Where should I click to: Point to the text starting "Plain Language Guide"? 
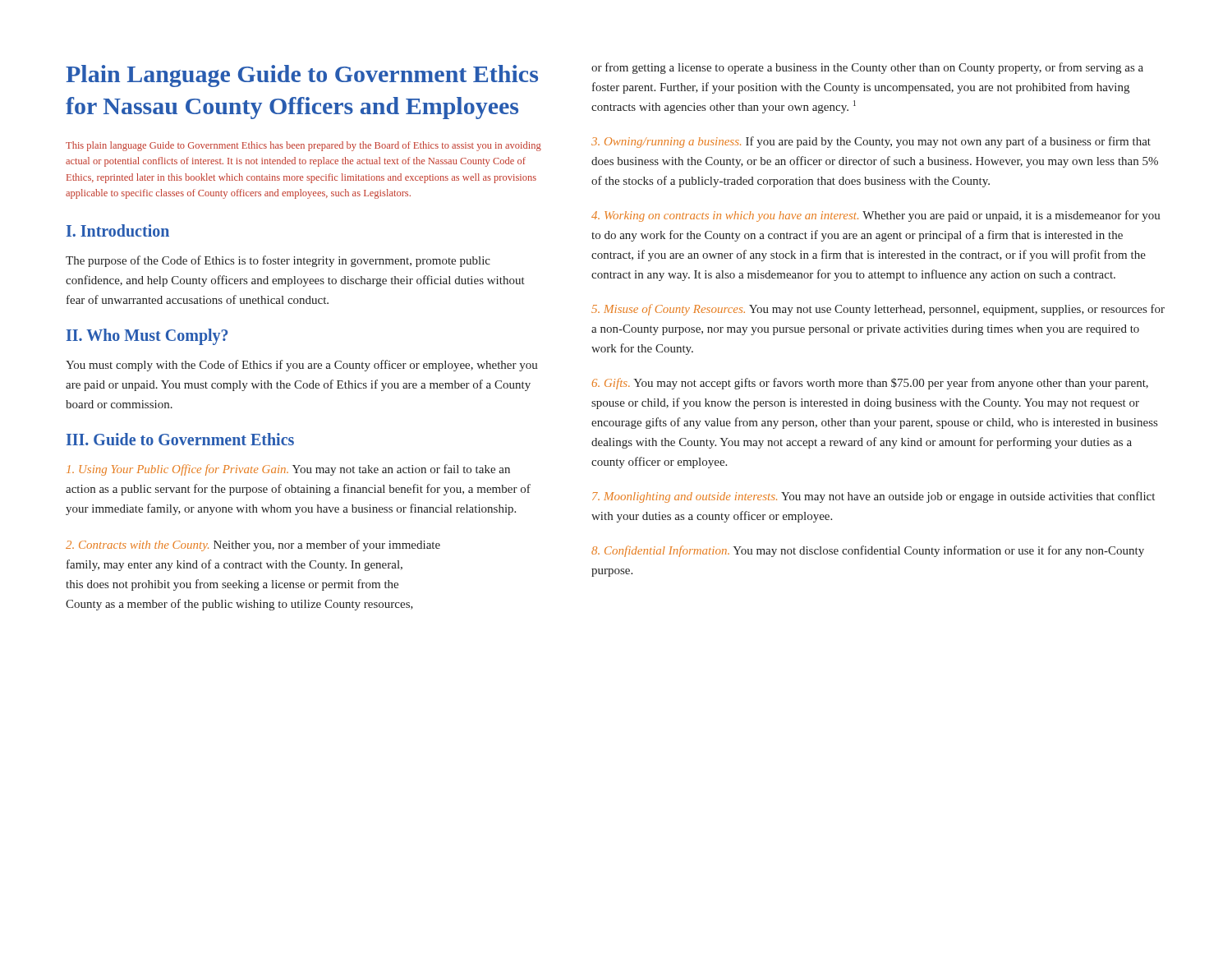click(304, 90)
